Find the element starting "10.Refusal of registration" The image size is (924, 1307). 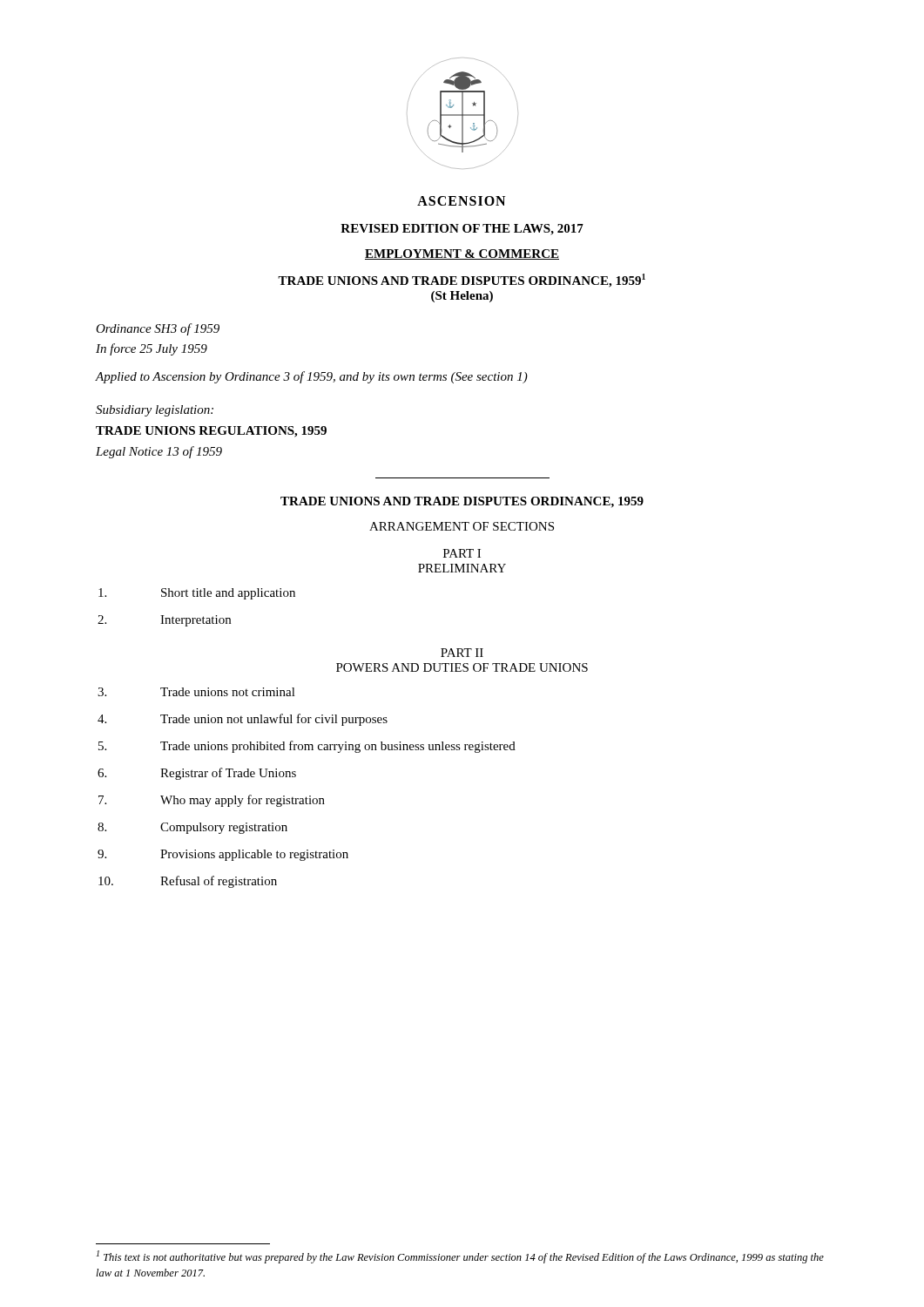pyautogui.click(x=188, y=882)
